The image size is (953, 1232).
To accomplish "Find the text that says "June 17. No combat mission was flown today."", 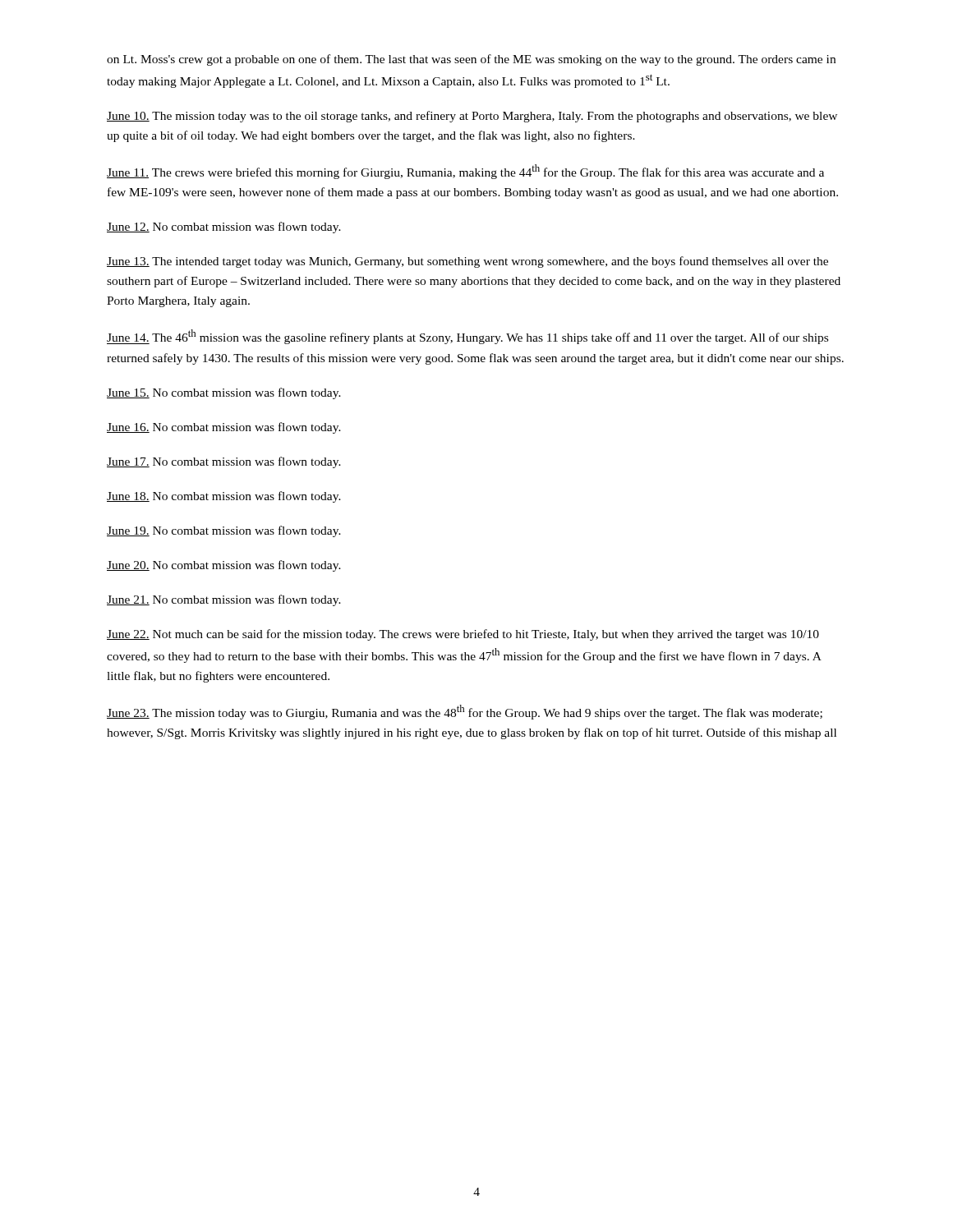I will (224, 461).
